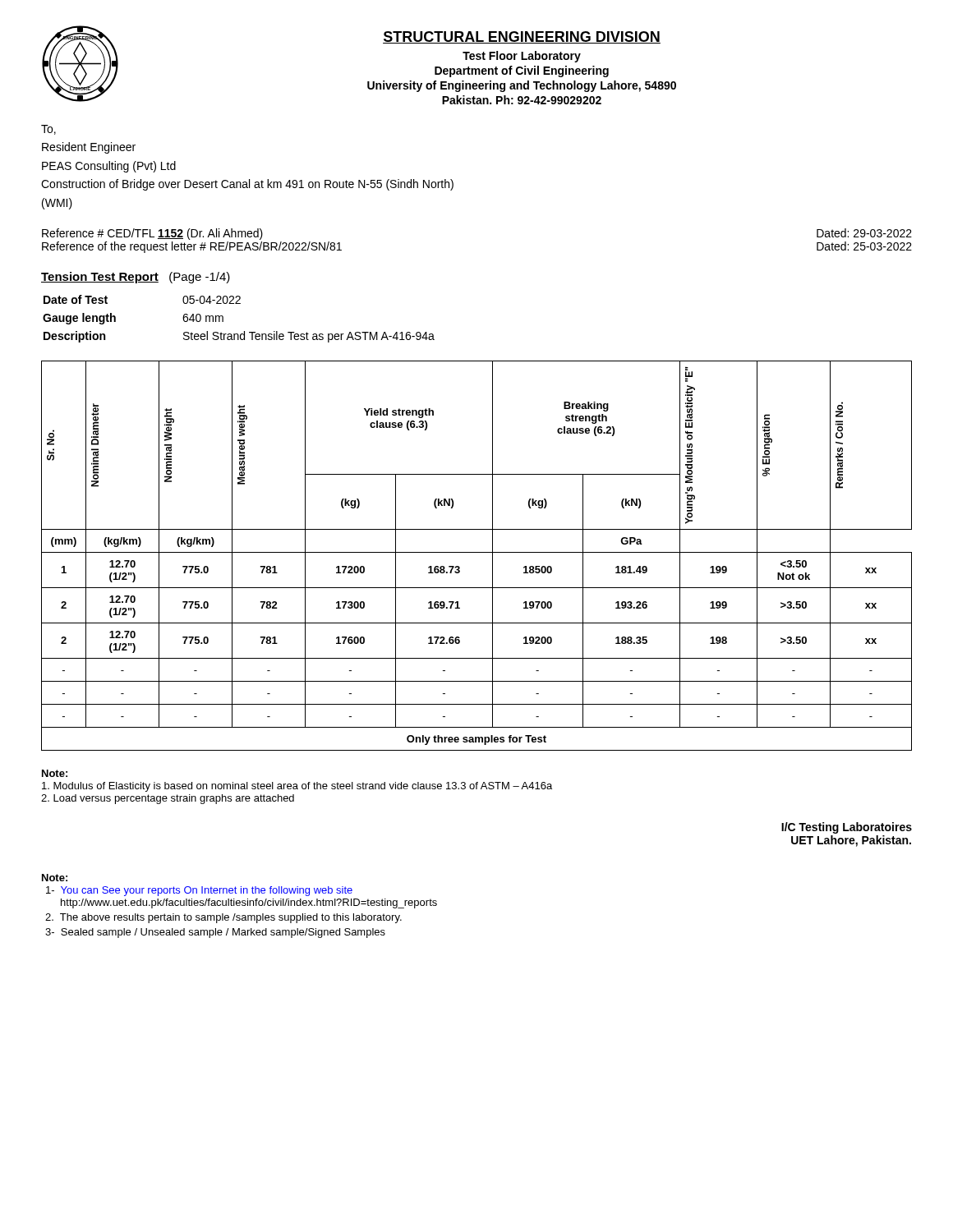The image size is (953, 1232).
Task: Select the text starting "Note: 1- You can See your reports"
Action: tap(55, 878)
